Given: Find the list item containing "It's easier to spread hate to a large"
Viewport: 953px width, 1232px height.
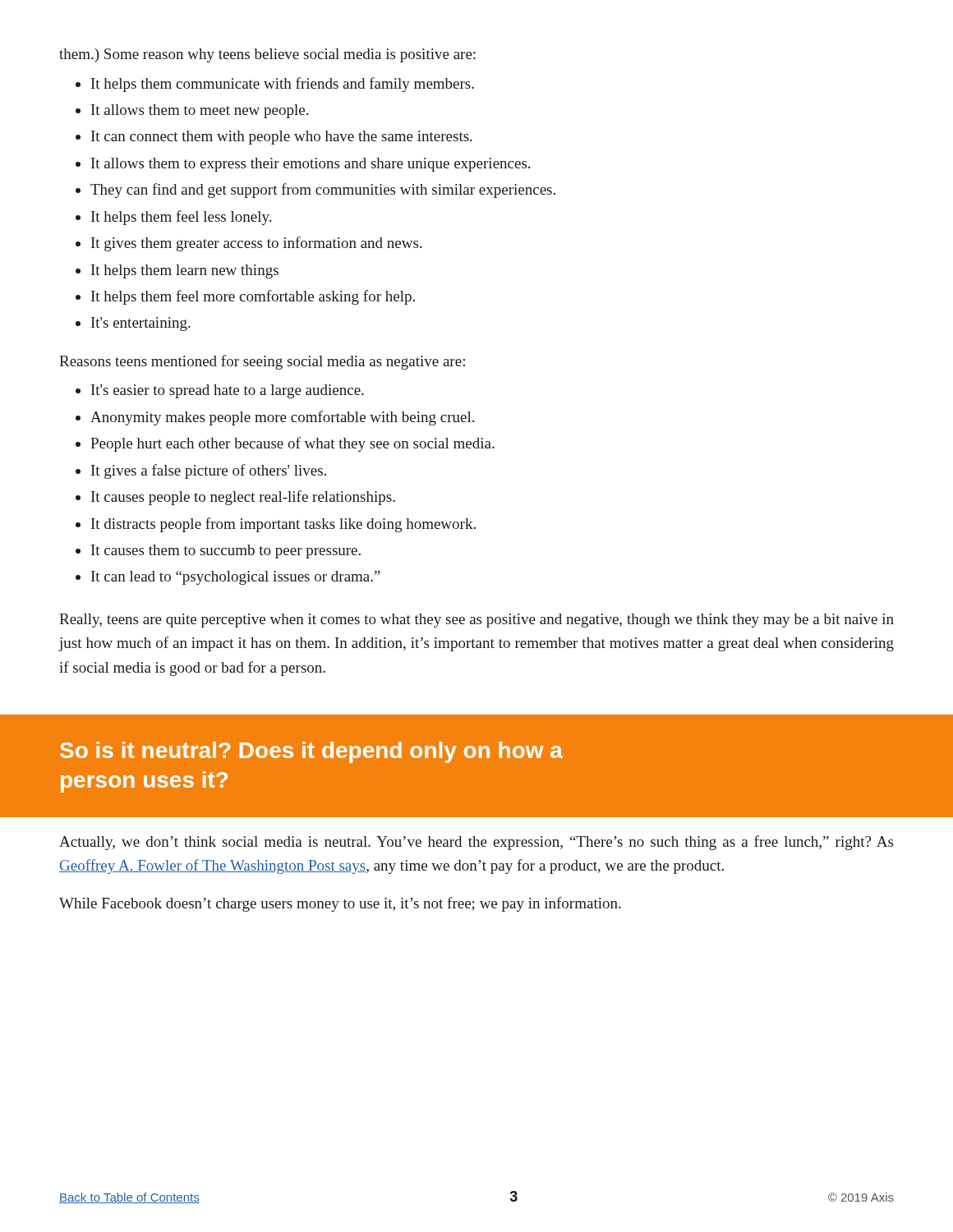Looking at the screenshot, I should point(227,390).
